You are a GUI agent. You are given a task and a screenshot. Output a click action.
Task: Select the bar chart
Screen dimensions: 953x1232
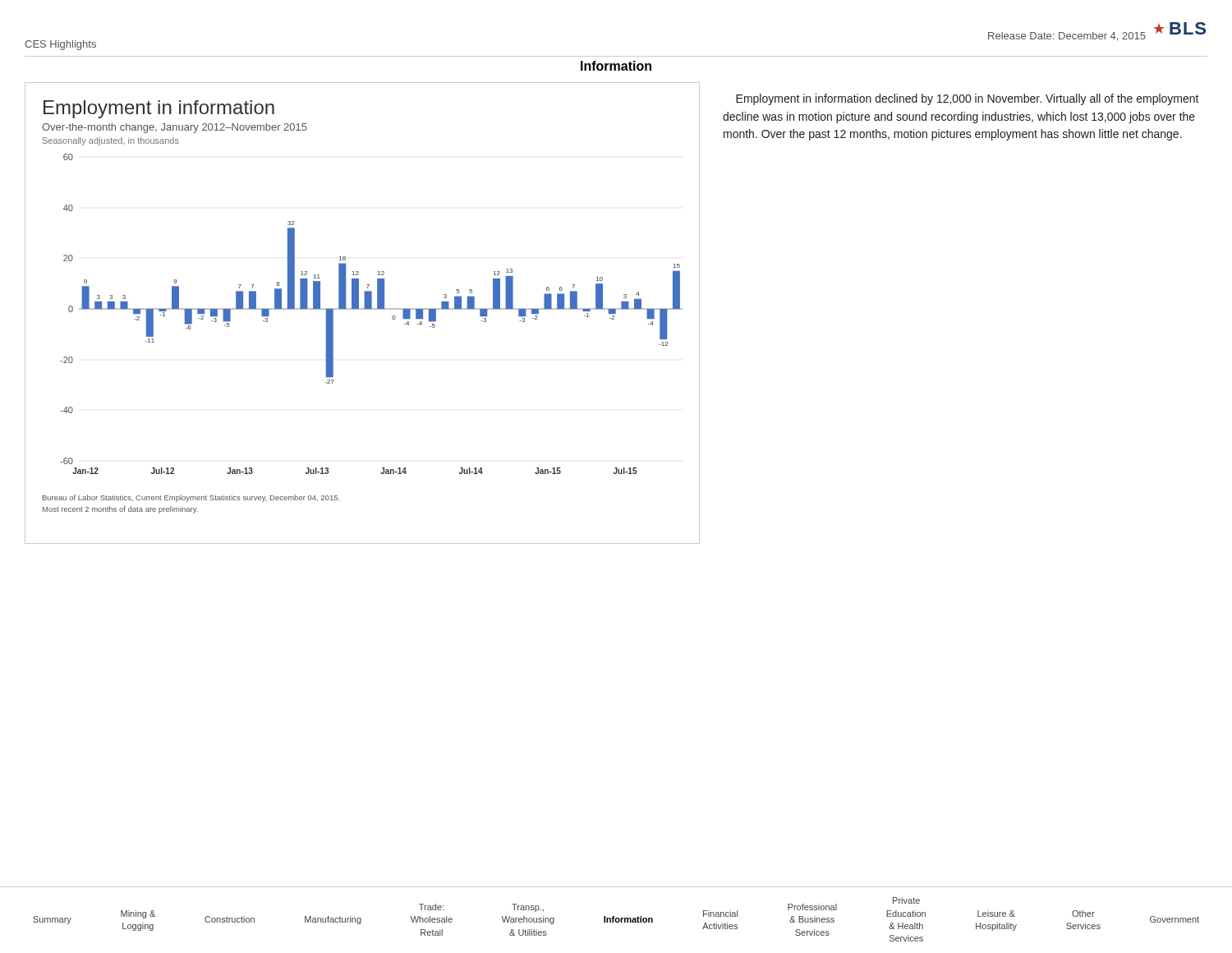[362, 313]
